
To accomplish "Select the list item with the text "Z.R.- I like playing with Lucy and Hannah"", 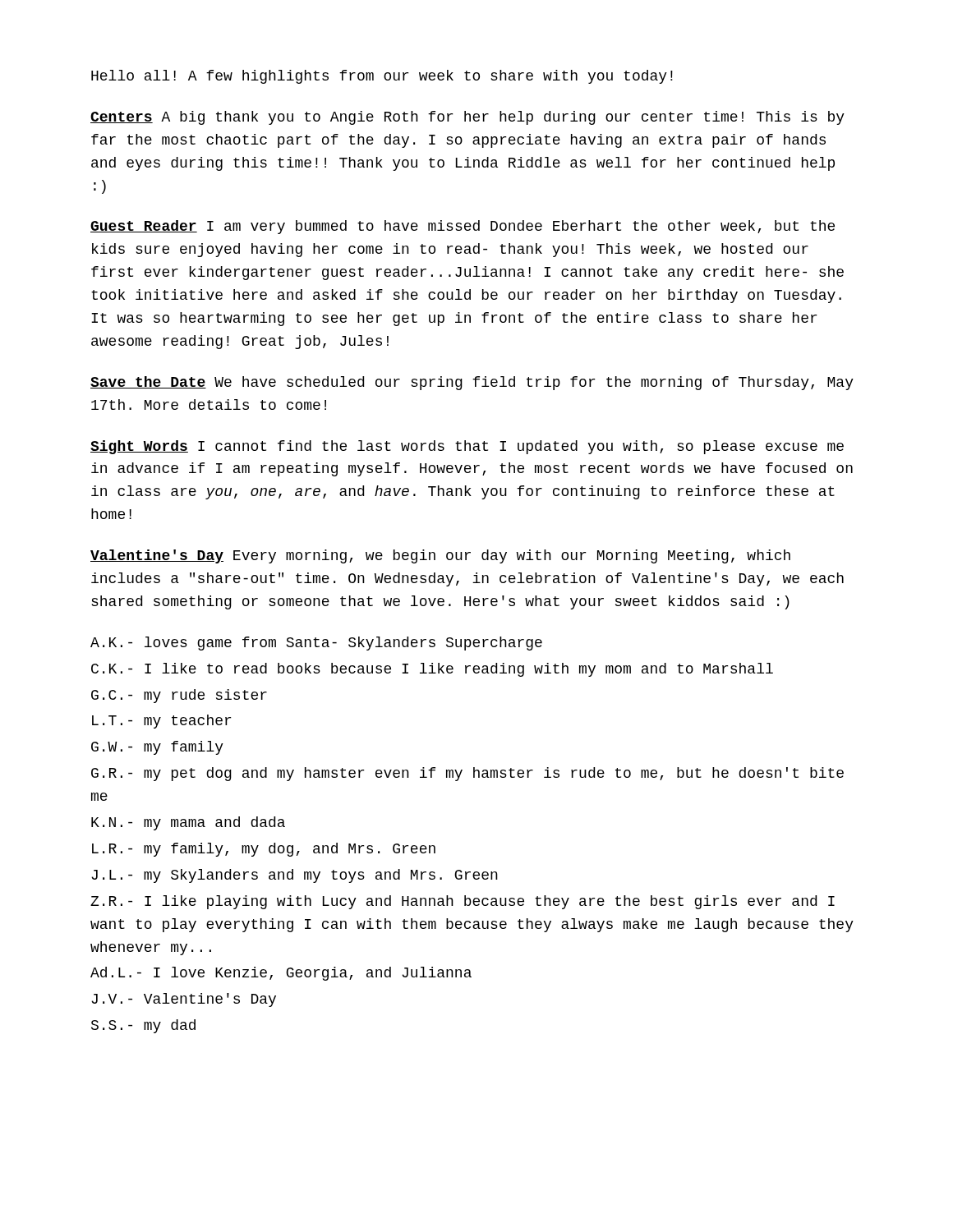I will click(472, 924).
